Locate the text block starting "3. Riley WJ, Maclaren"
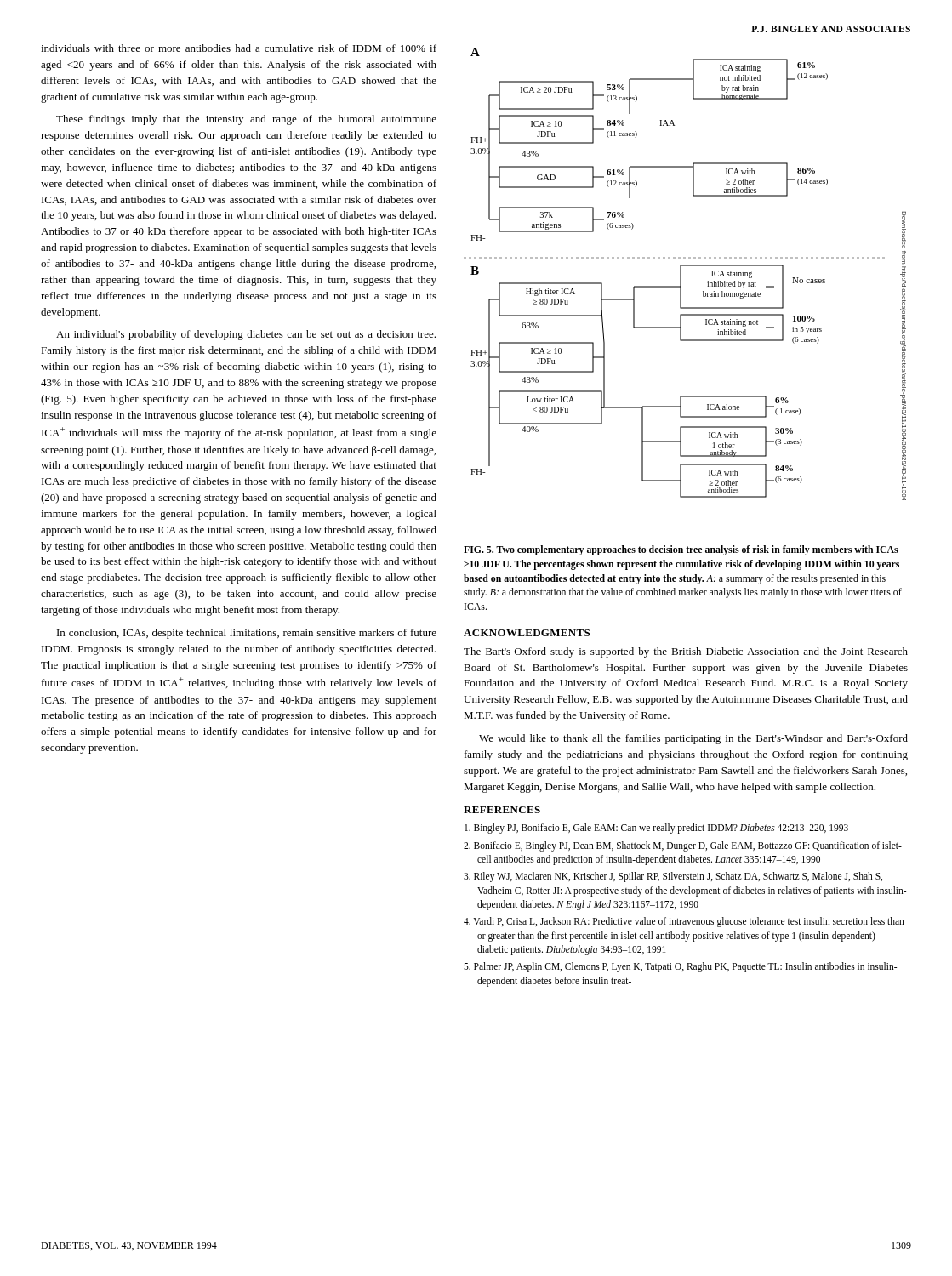Screen dimensions: 1276x952 (x=685, y=890)
